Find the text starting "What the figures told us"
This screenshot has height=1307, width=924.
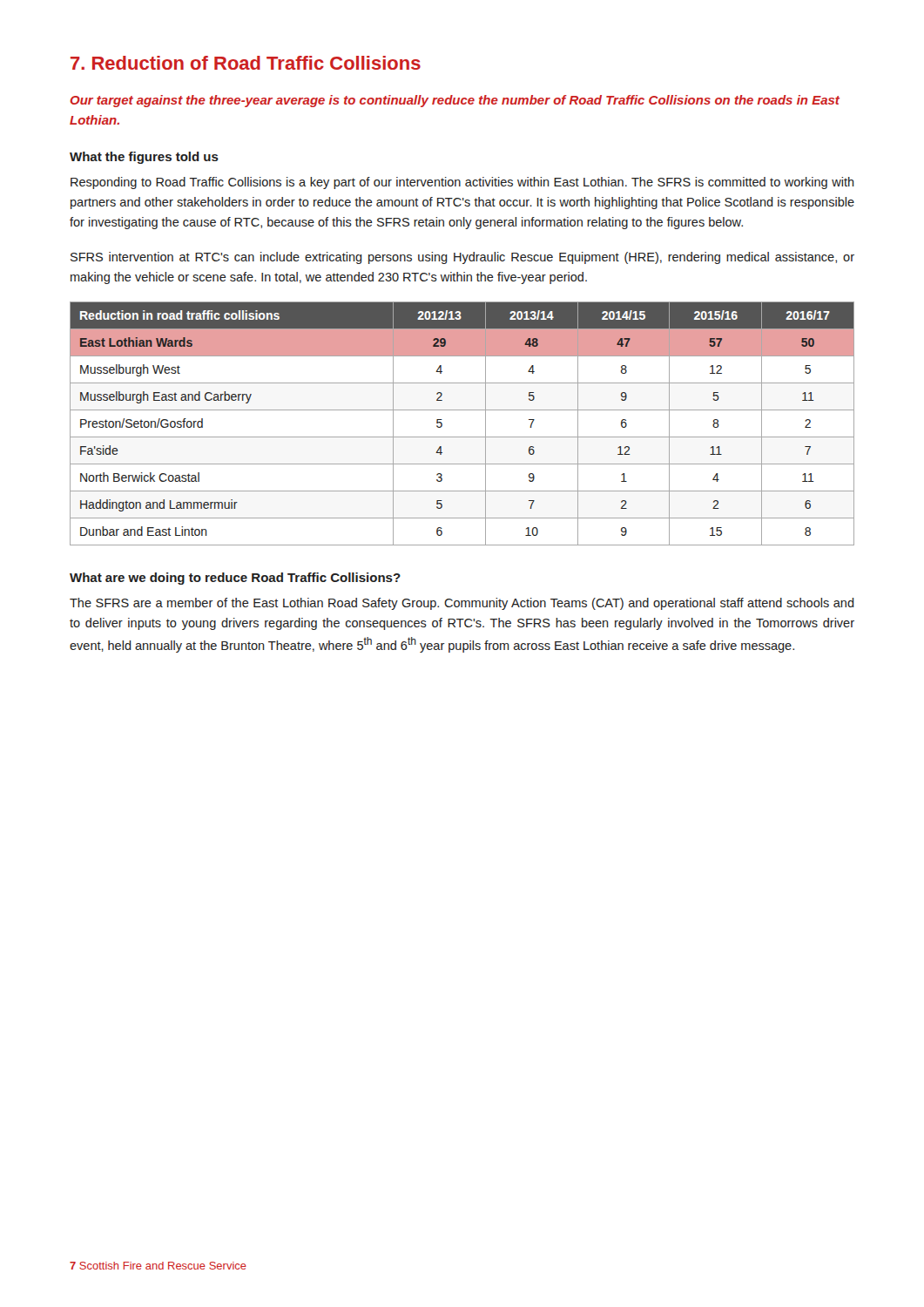pyautogui.click(x=144, y=156)
